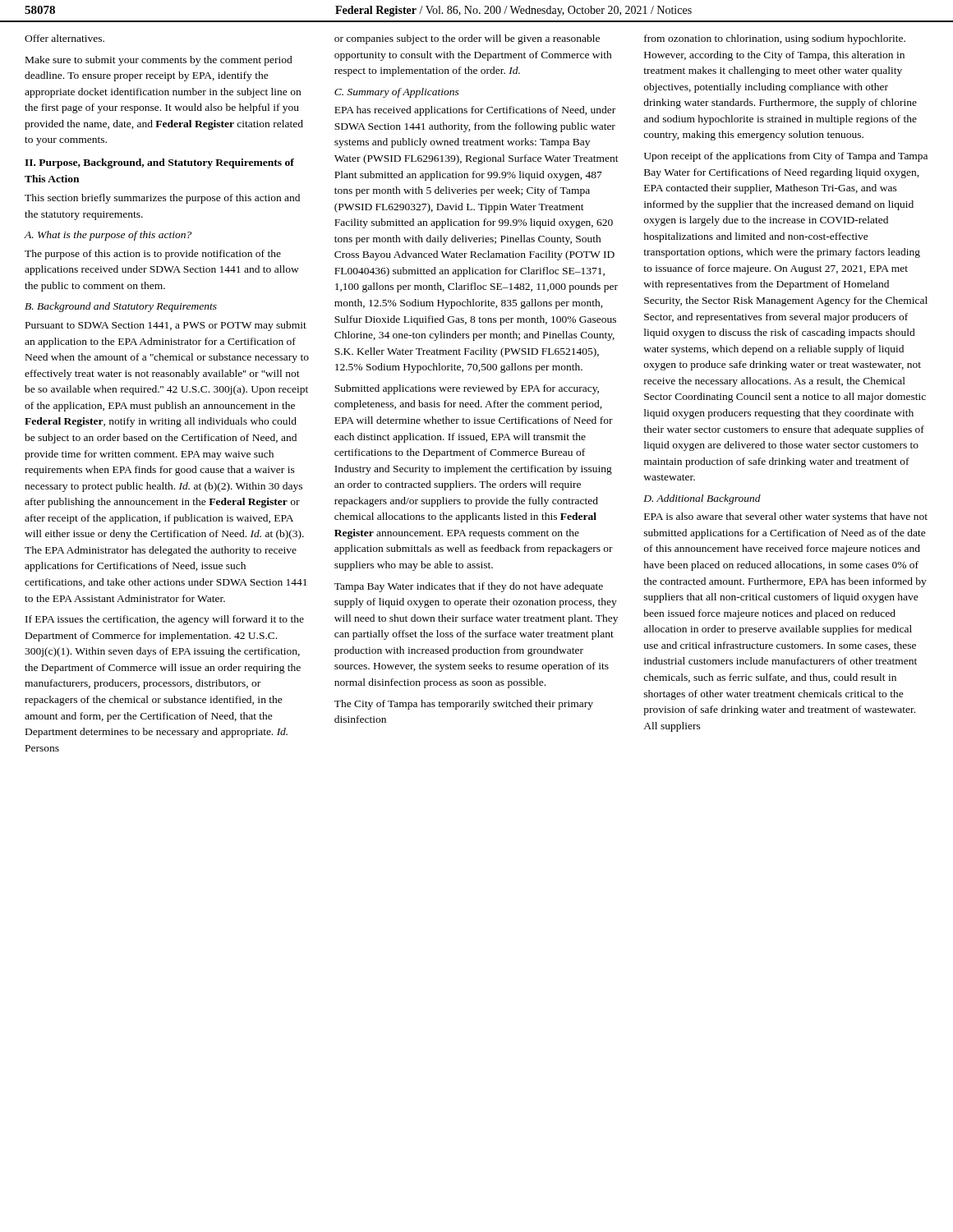Locate the passage starting "D. Additional Background"
This screenshot has height=1232, width=953.
(702, 498)
